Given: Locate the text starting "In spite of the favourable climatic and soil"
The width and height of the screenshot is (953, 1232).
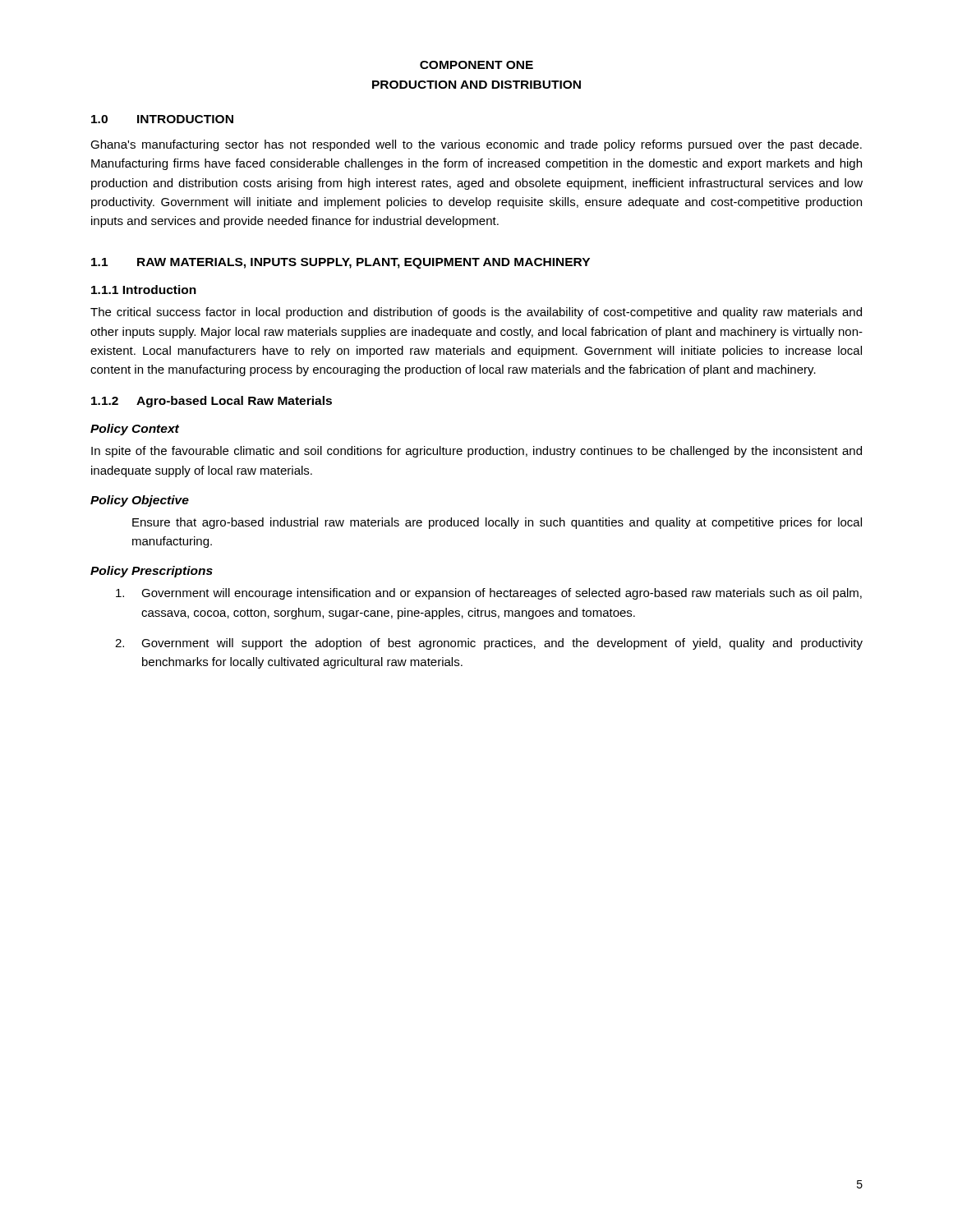Looking at the screenshot, I should click(x=476, y=460).
